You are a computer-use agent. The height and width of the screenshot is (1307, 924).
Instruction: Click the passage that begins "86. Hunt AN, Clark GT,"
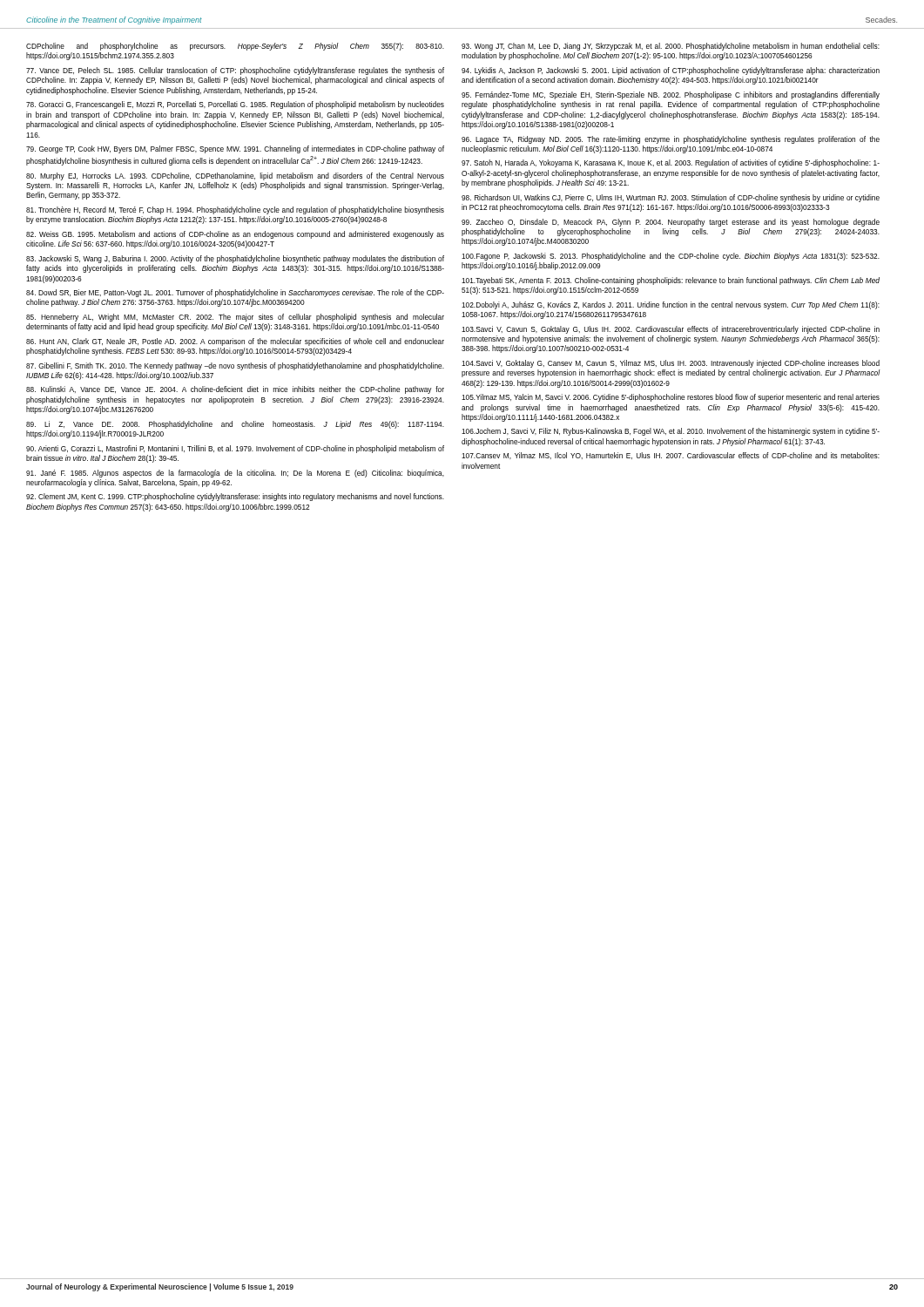[x=235, y=346]
